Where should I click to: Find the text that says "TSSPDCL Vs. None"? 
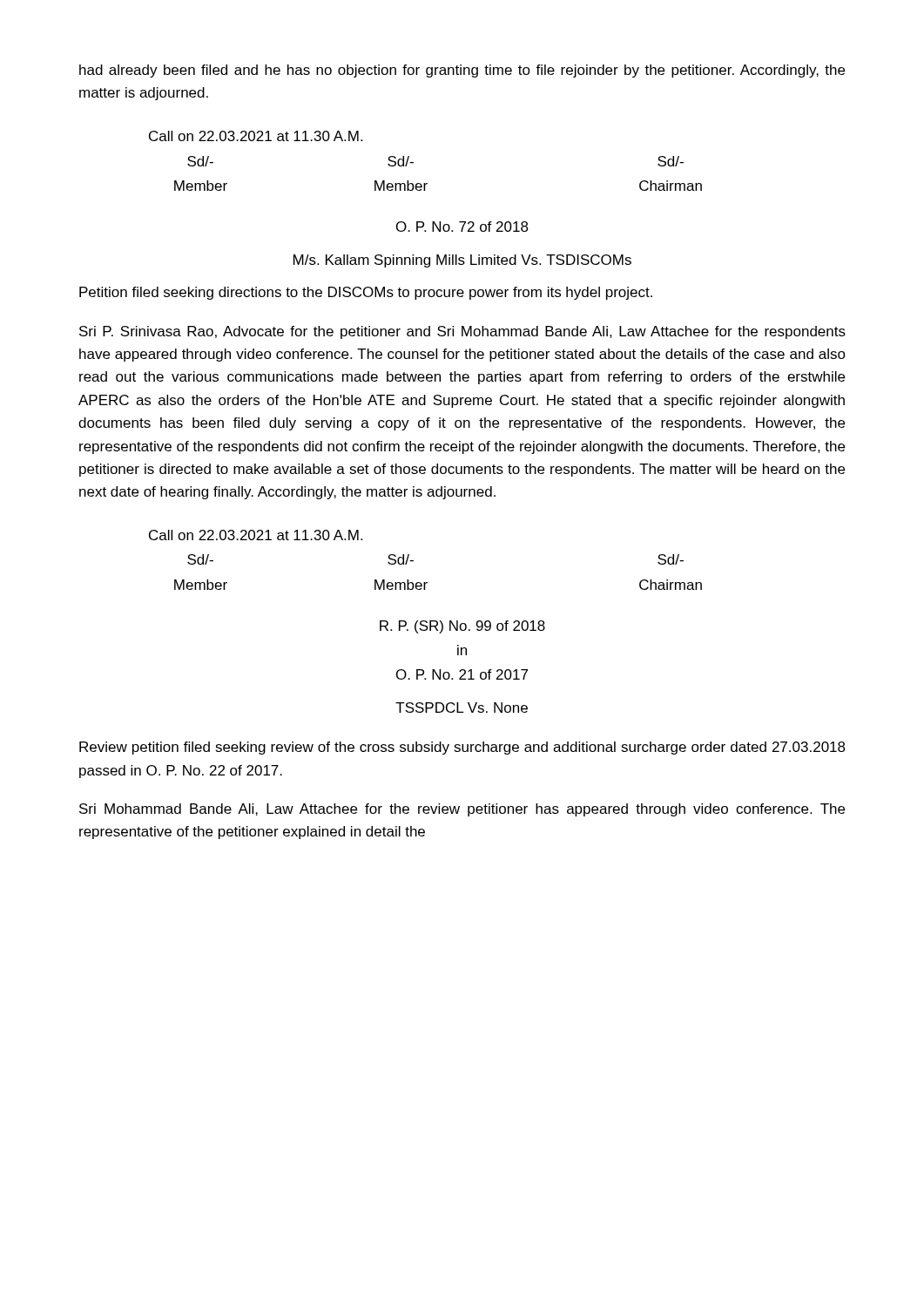(462, 708)
